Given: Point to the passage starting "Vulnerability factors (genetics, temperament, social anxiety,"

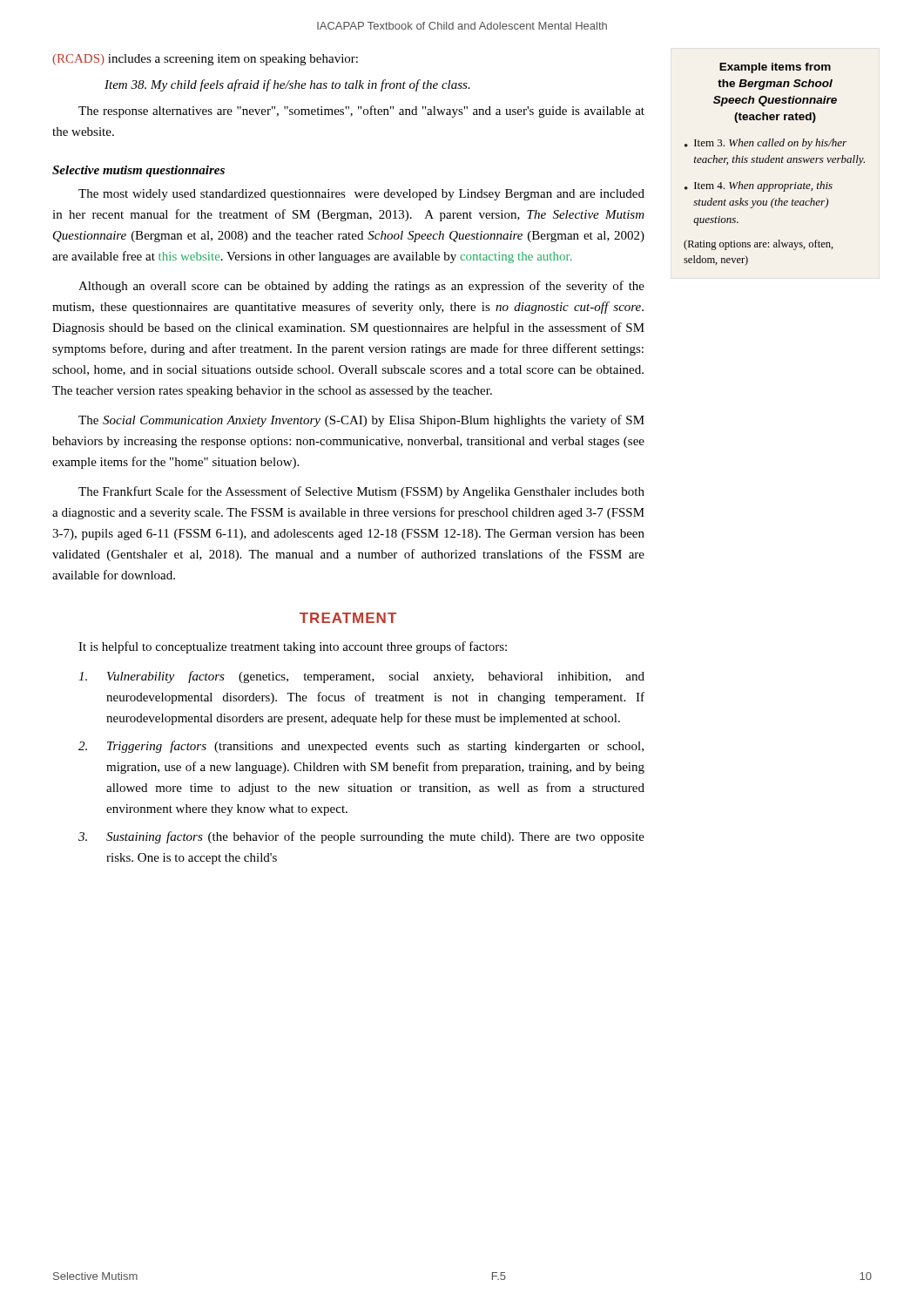Looking at the screenshot, I should [348, 697].
